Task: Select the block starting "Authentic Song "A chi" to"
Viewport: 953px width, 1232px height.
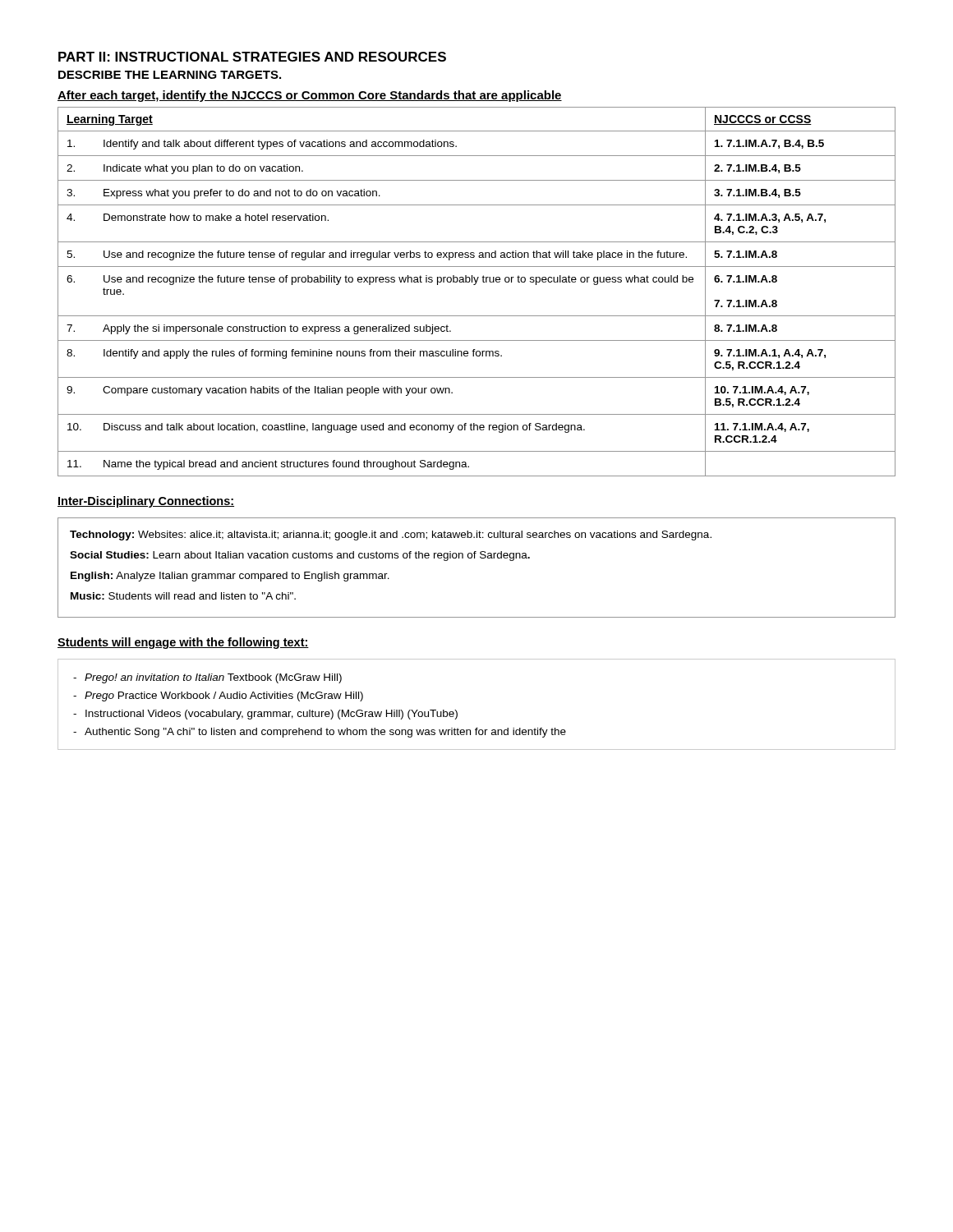Action: coord(325,732)
